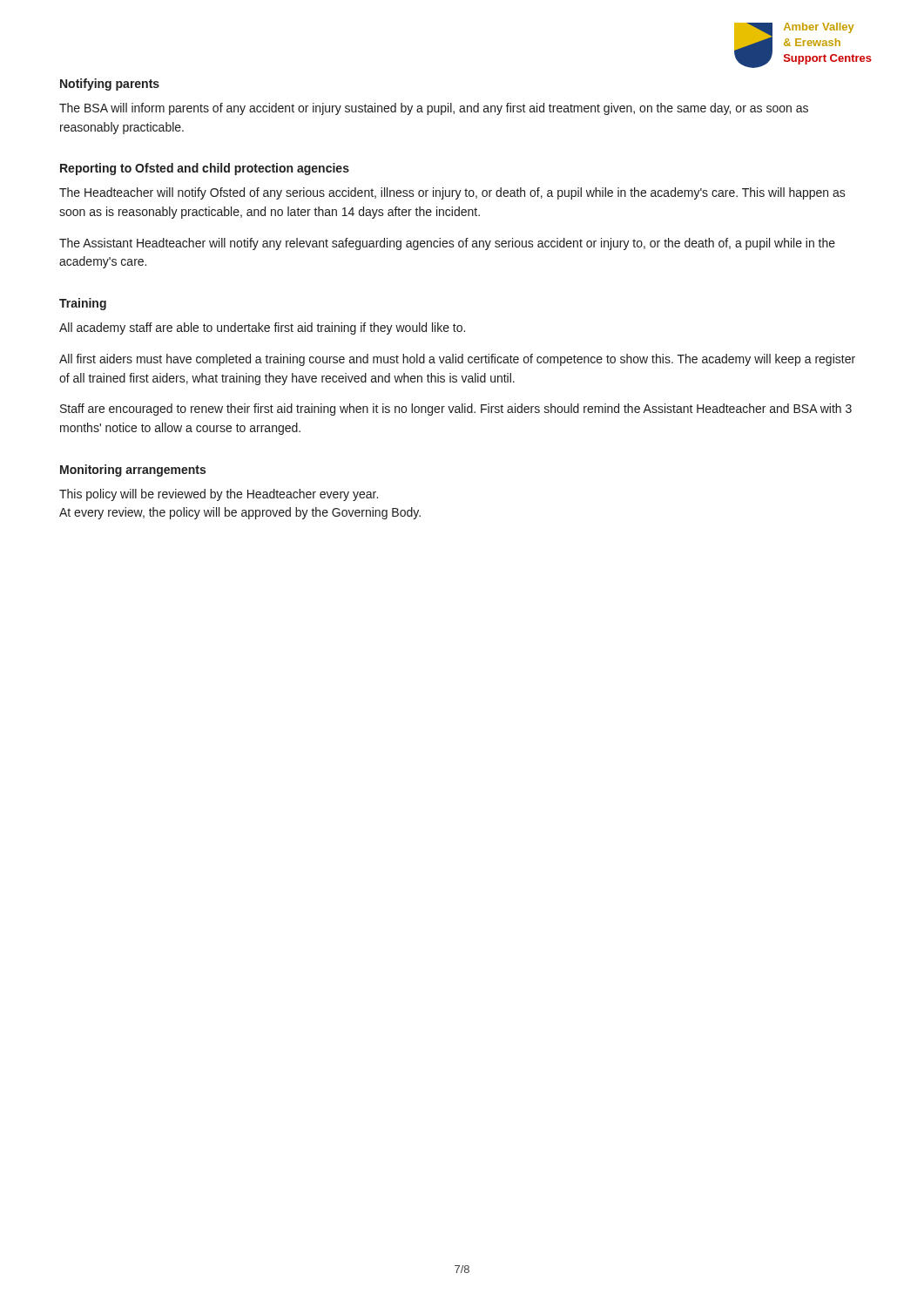Where is the passage that starts "Staff are encouraged to renew"?
Viewport: 924px width, 1307px height.
[456, 418]
